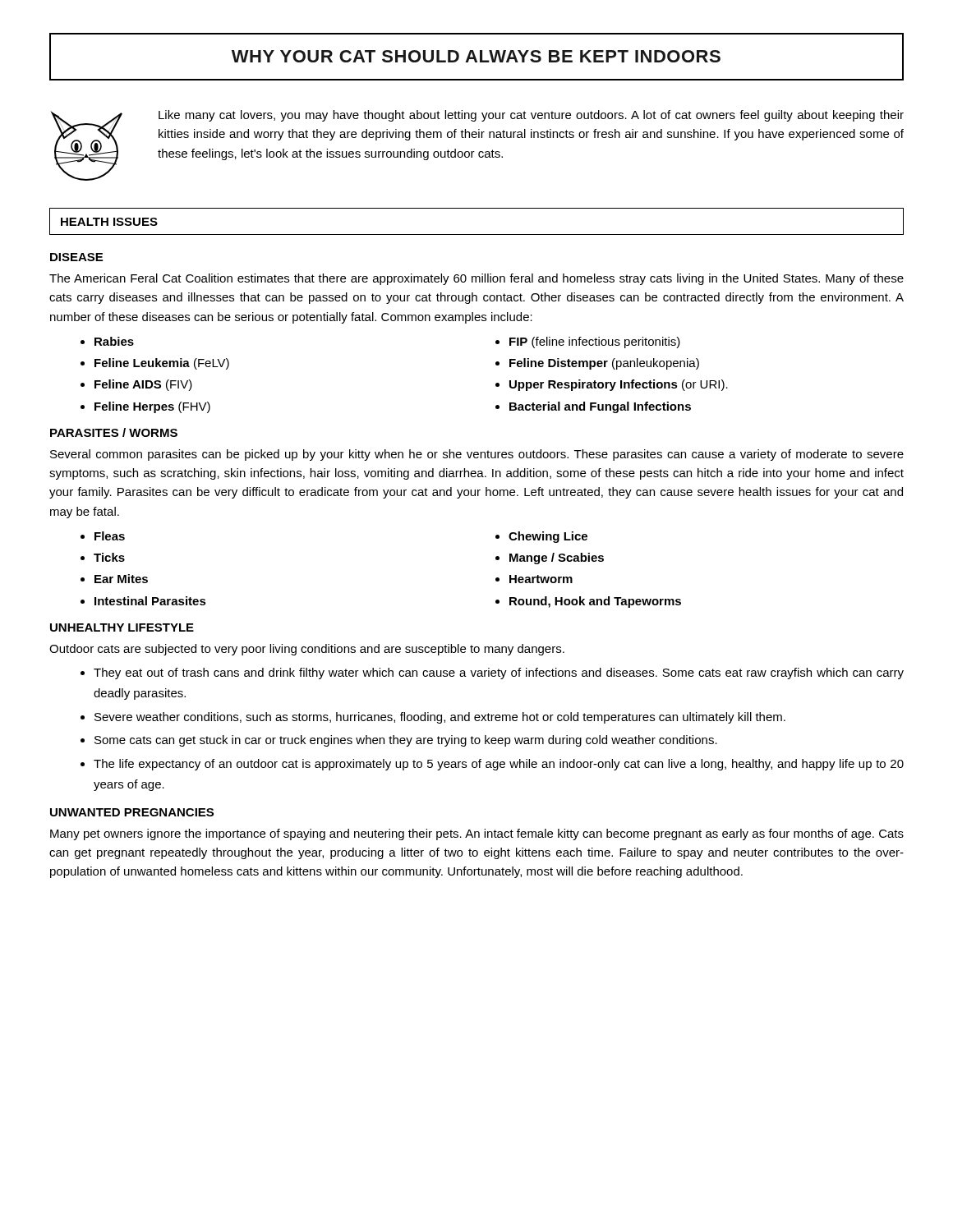Click on the title with the text "WHY YOUR CAT"
Screen dimensions: 1232x953
coord(476,56)
